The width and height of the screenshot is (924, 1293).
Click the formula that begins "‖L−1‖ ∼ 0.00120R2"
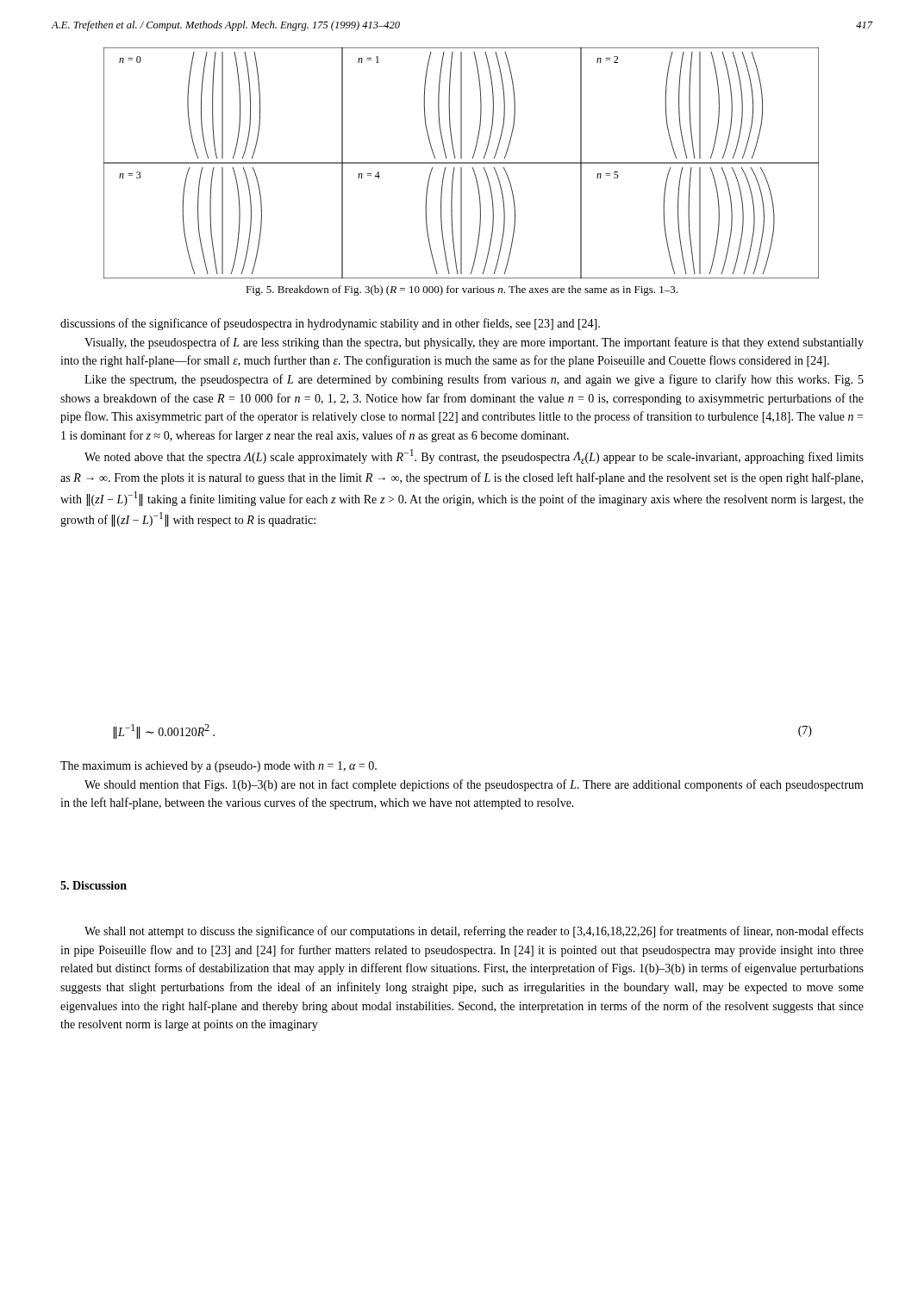pyautogui.click(x=162, y=731)
